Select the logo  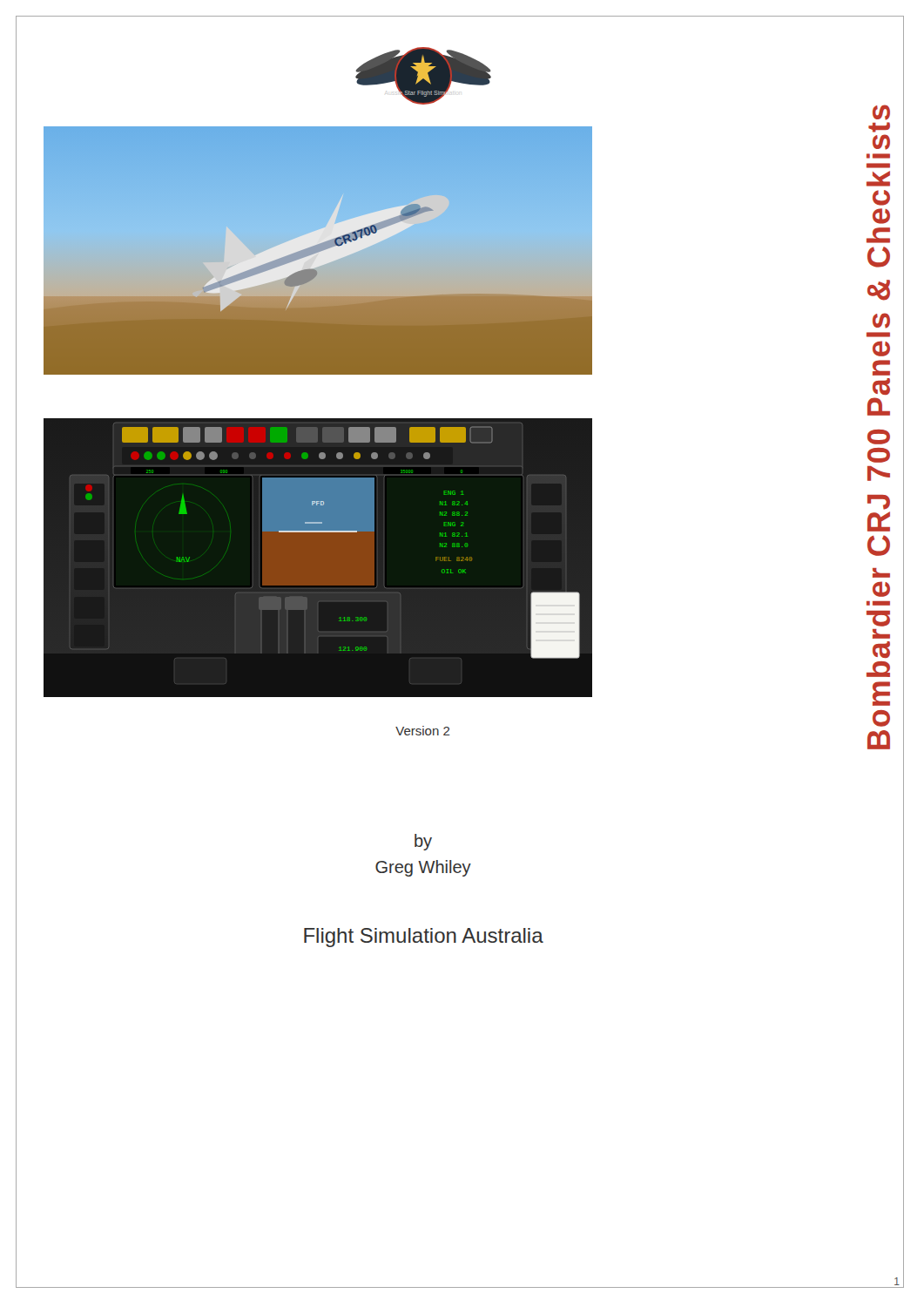(x=423, y=78)
